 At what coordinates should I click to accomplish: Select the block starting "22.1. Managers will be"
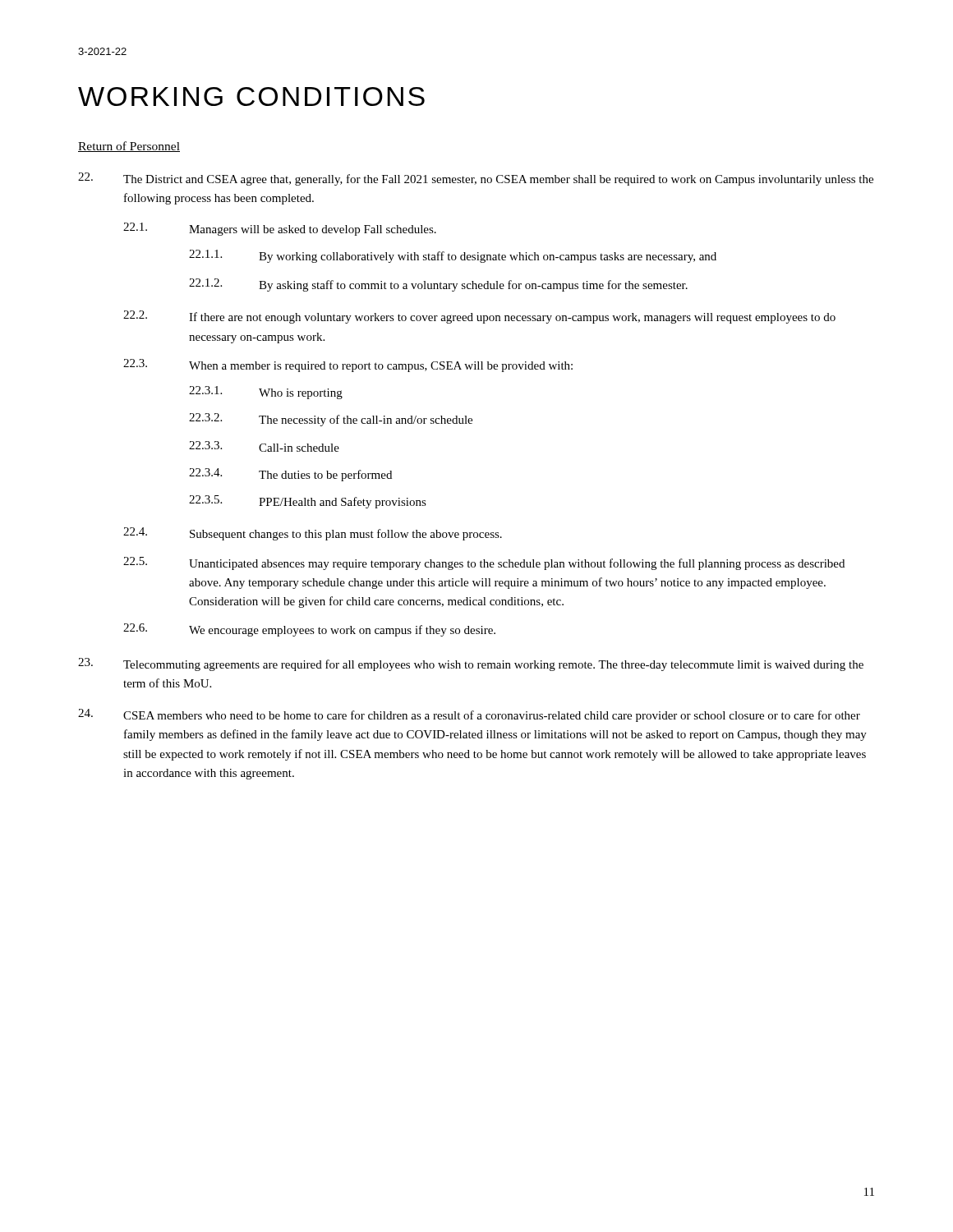pyautogui.click(x=280, y=229)
